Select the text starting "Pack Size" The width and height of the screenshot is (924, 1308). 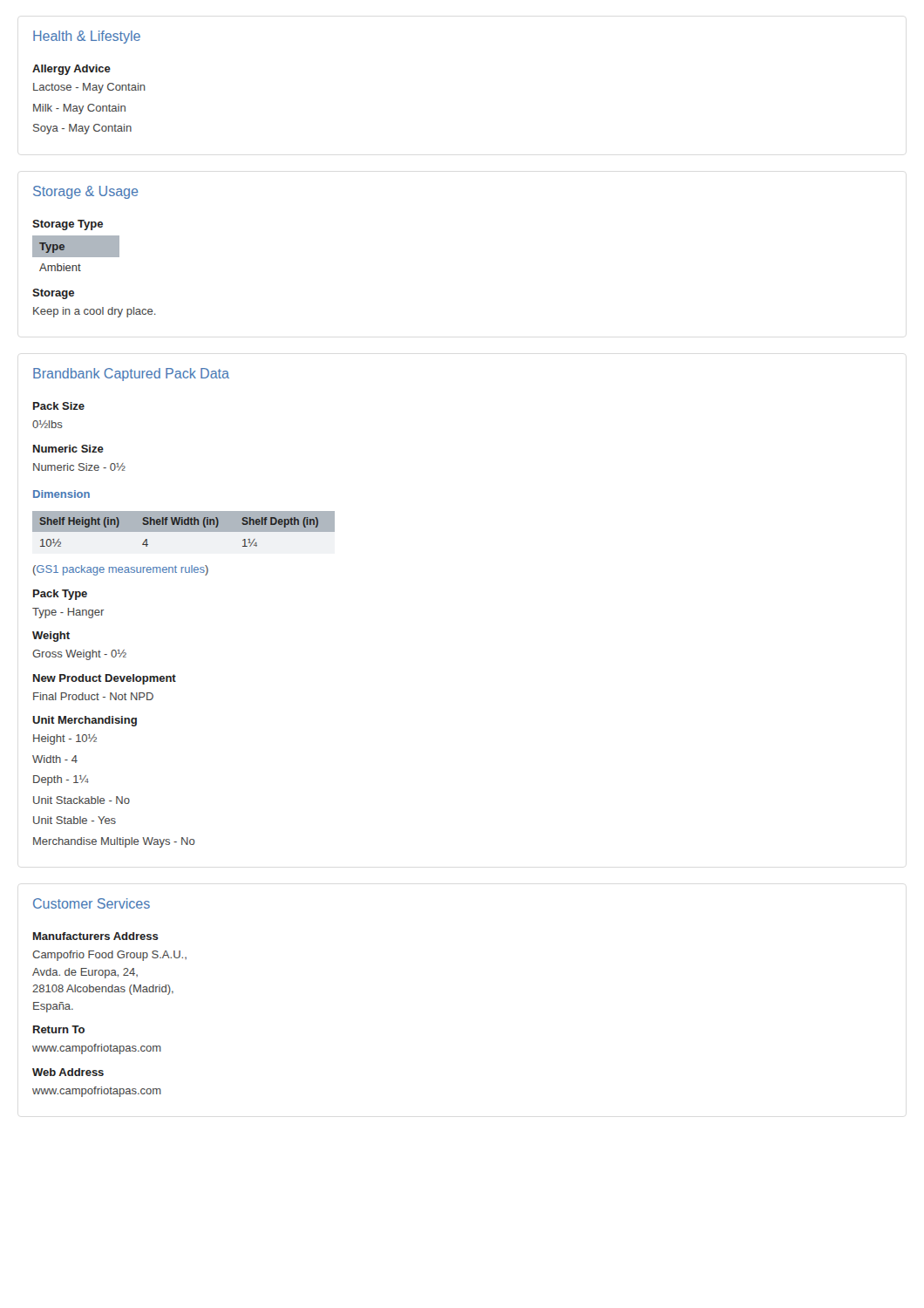point(59,406)
